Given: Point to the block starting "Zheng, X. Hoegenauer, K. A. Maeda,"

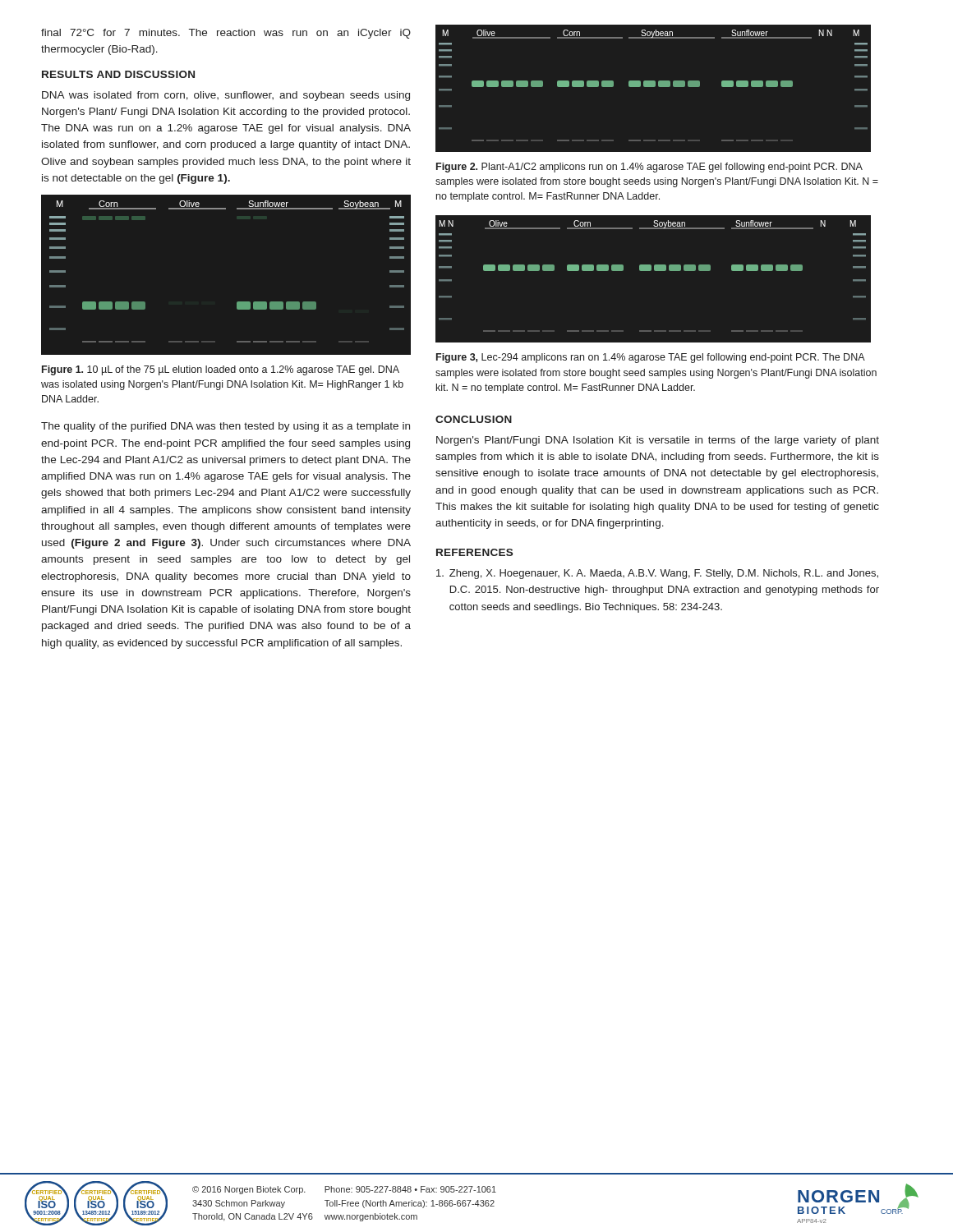Looking at the screenshot, I should (x=657, y=590).
